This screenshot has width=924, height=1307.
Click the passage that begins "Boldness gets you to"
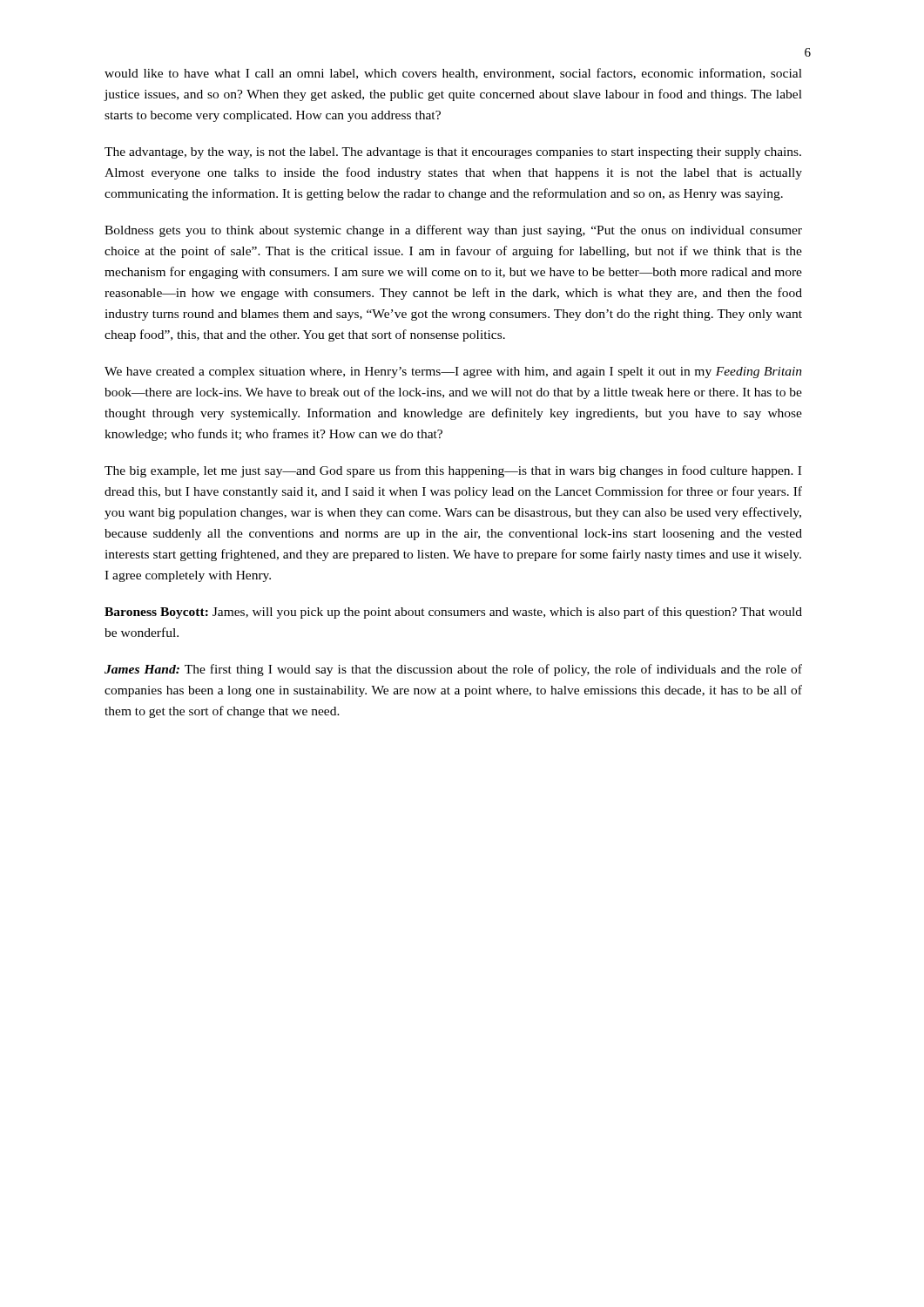click(x=453, y=282)
